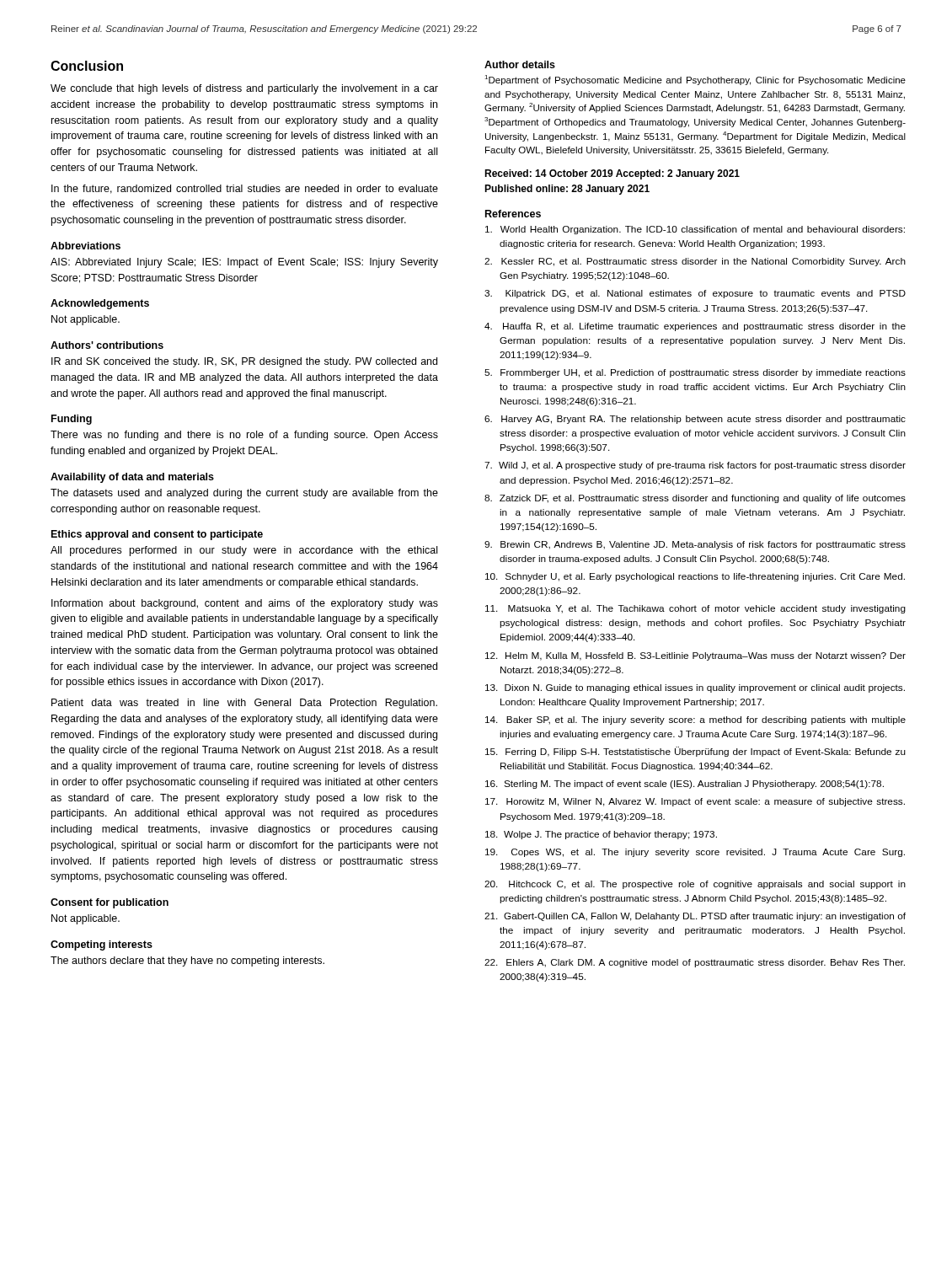Navigate to the block starting "17. Horowitz M,"
Image resolution: width=952 pixels, height=1264 pixels.
[695, 809]
